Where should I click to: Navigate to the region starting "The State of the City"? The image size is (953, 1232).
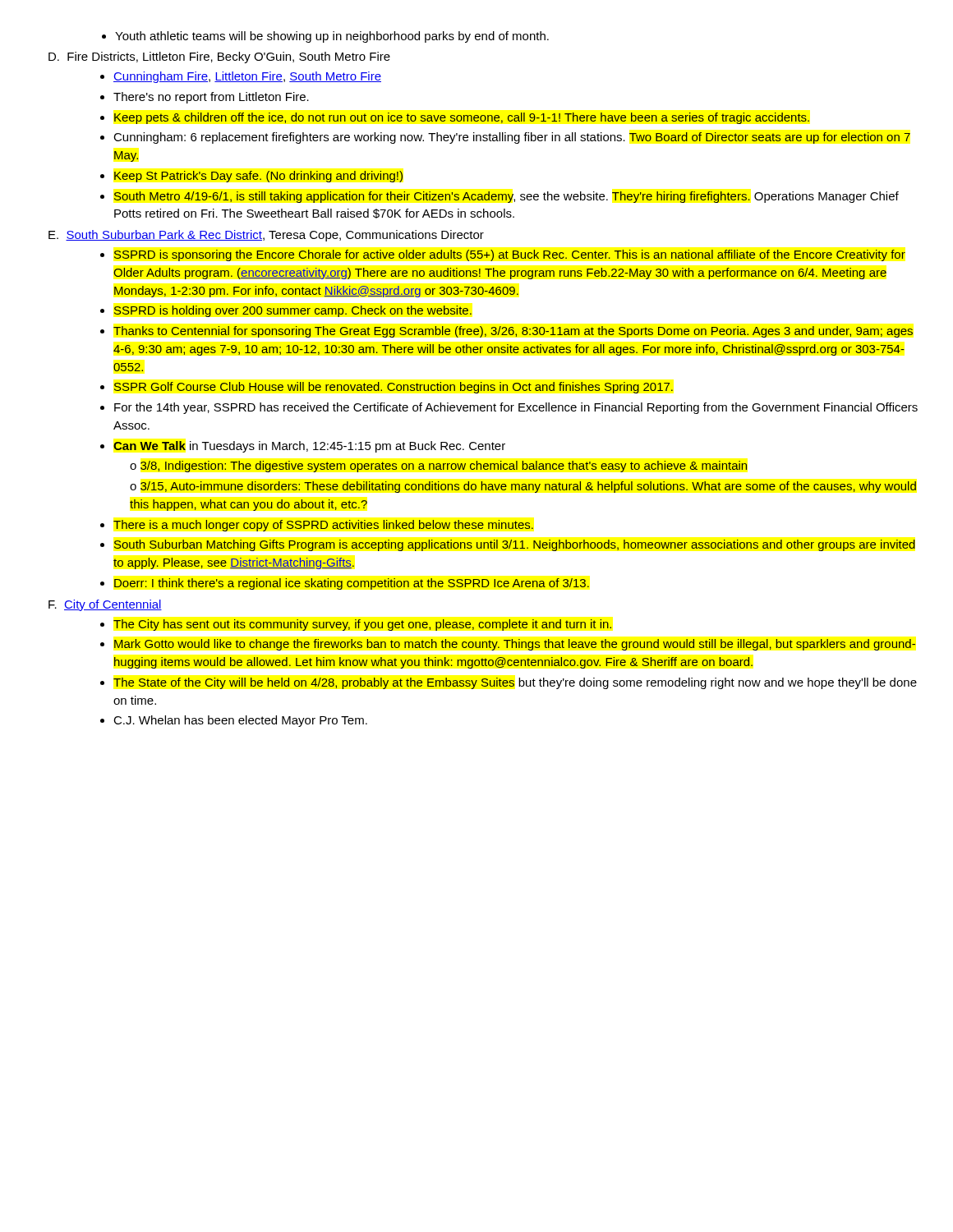(515, 691)
